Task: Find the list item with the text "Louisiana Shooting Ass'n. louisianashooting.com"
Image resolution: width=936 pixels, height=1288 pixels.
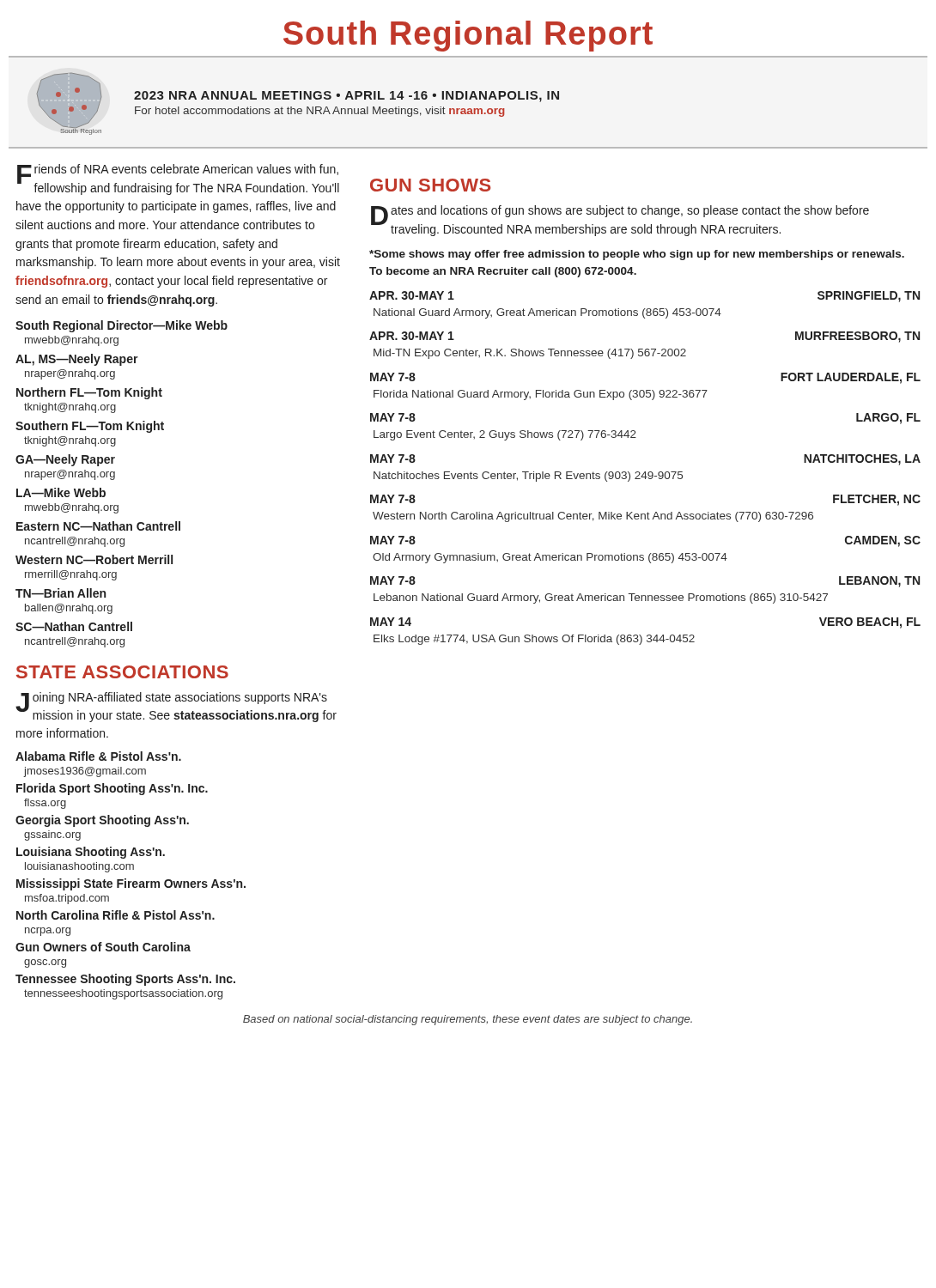Action: tap(91, 853)
